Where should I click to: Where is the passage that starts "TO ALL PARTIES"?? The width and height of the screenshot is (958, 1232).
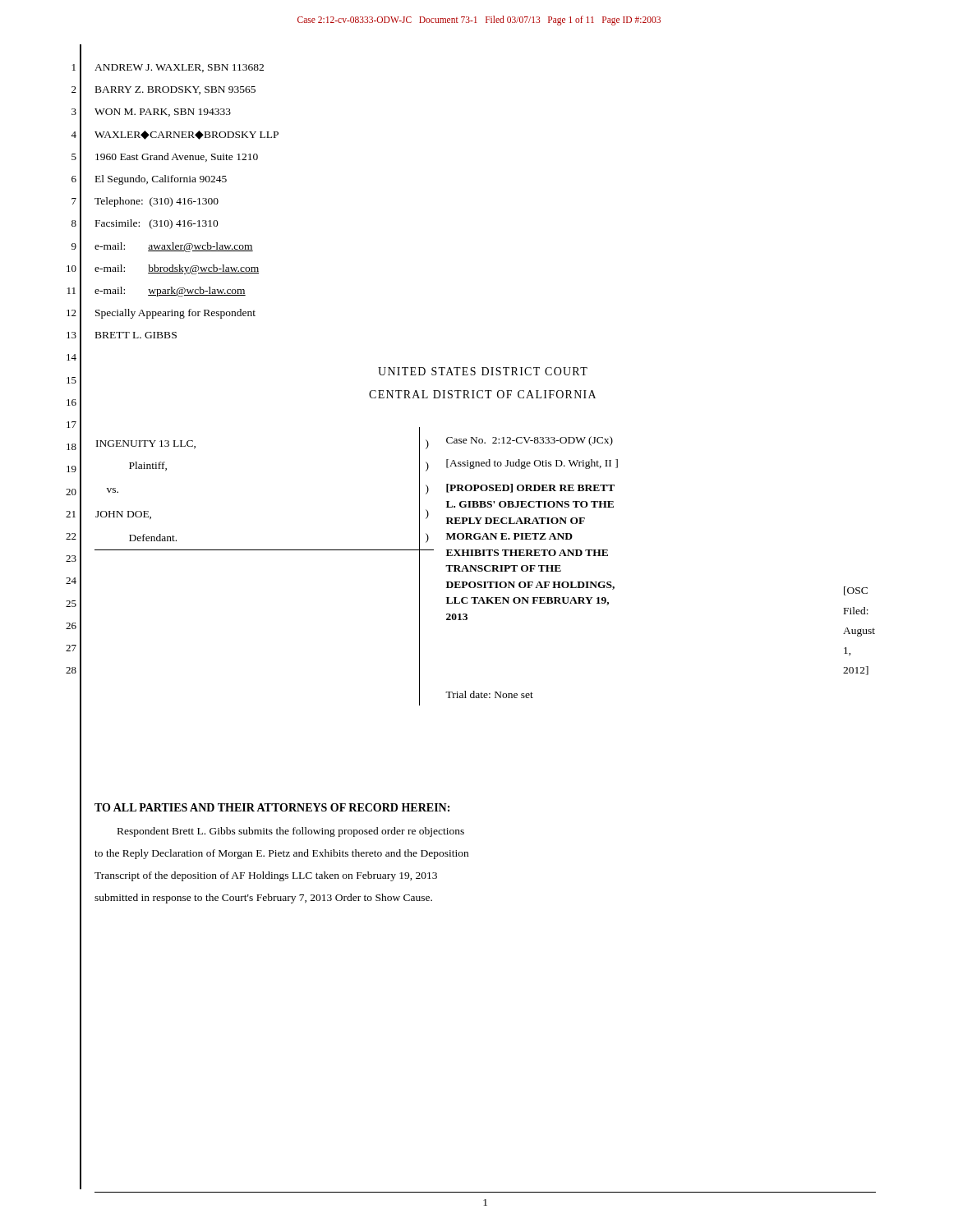273,808
